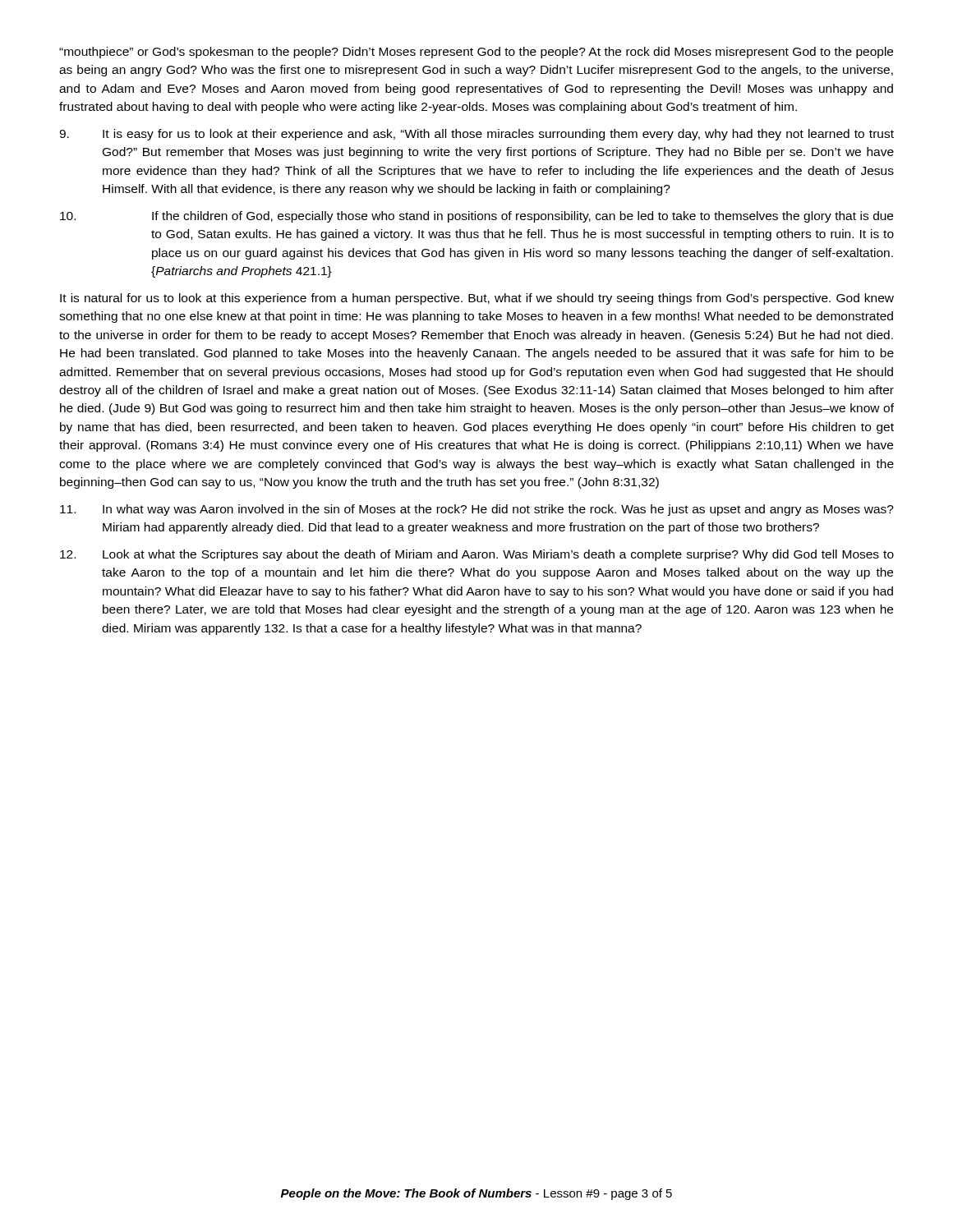Navigate to the passage starting "11. In what way was Aaron involved"
This screenshot has width=953, height=1232.
(x=476, y=518)
